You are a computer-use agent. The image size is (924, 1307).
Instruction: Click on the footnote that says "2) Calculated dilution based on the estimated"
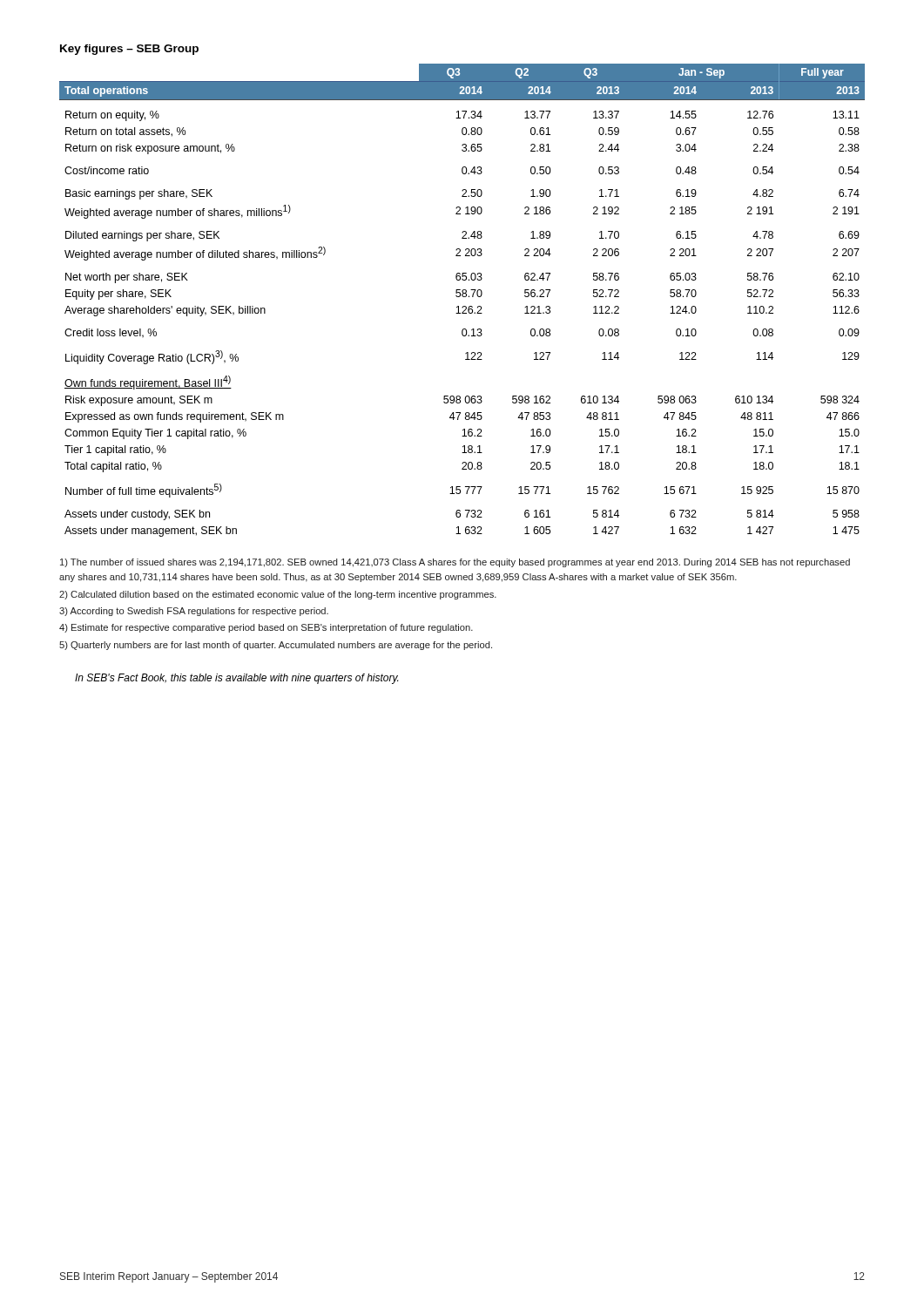click(x=462, y=594)
